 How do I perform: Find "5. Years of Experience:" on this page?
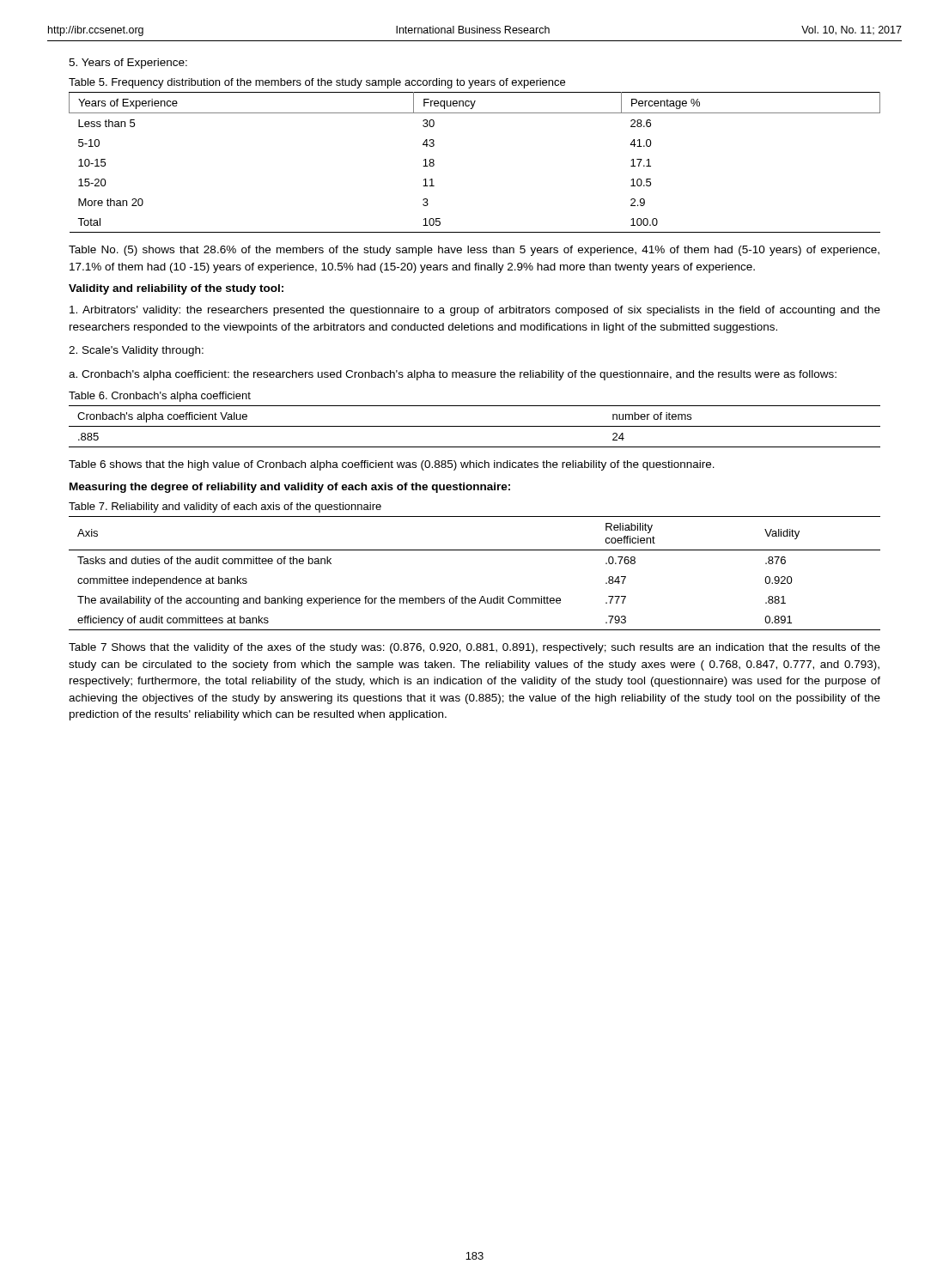[128, 62]
